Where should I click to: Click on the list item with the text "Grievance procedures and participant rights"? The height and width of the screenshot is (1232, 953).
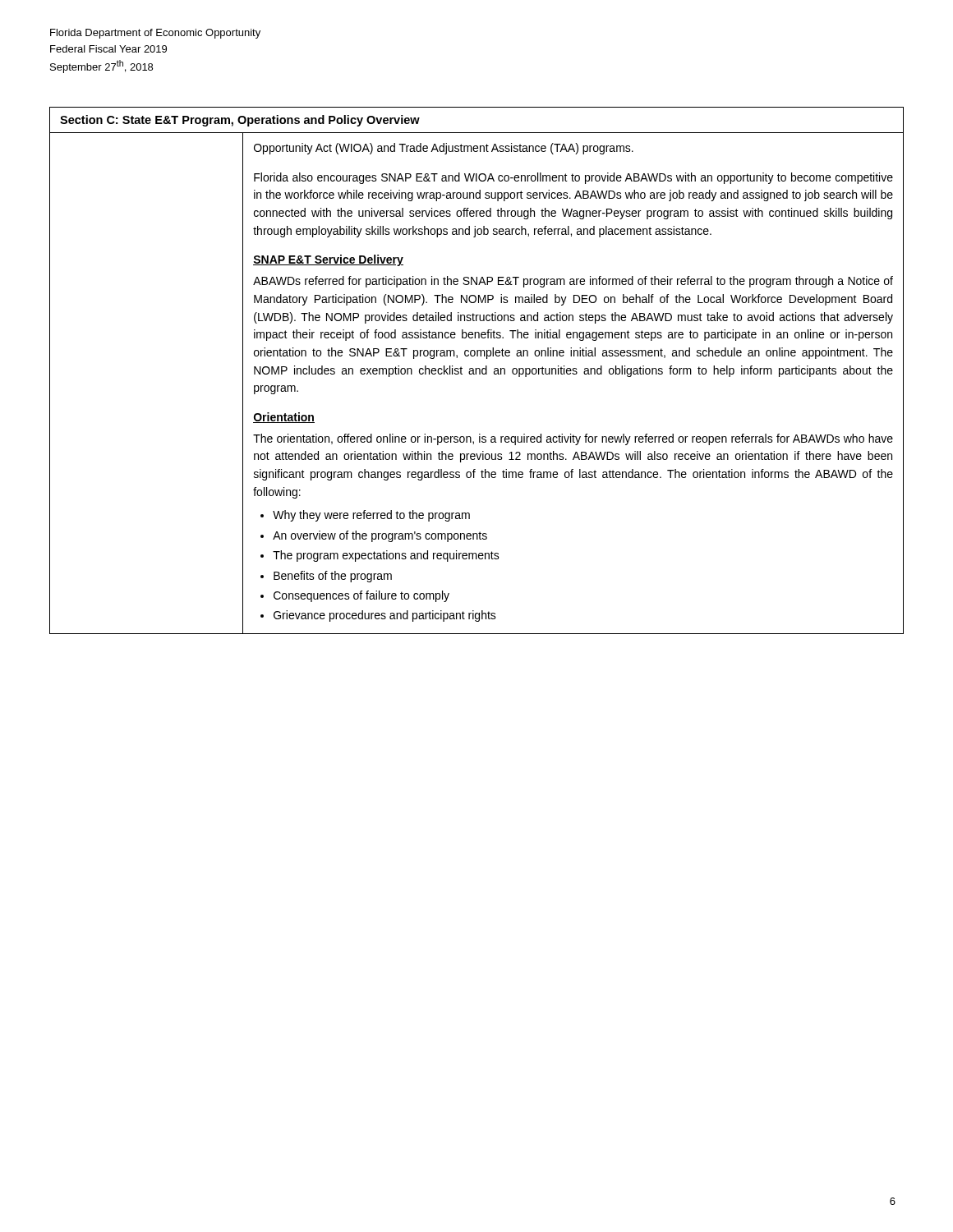pyautogui.click(x=384, y=615)
